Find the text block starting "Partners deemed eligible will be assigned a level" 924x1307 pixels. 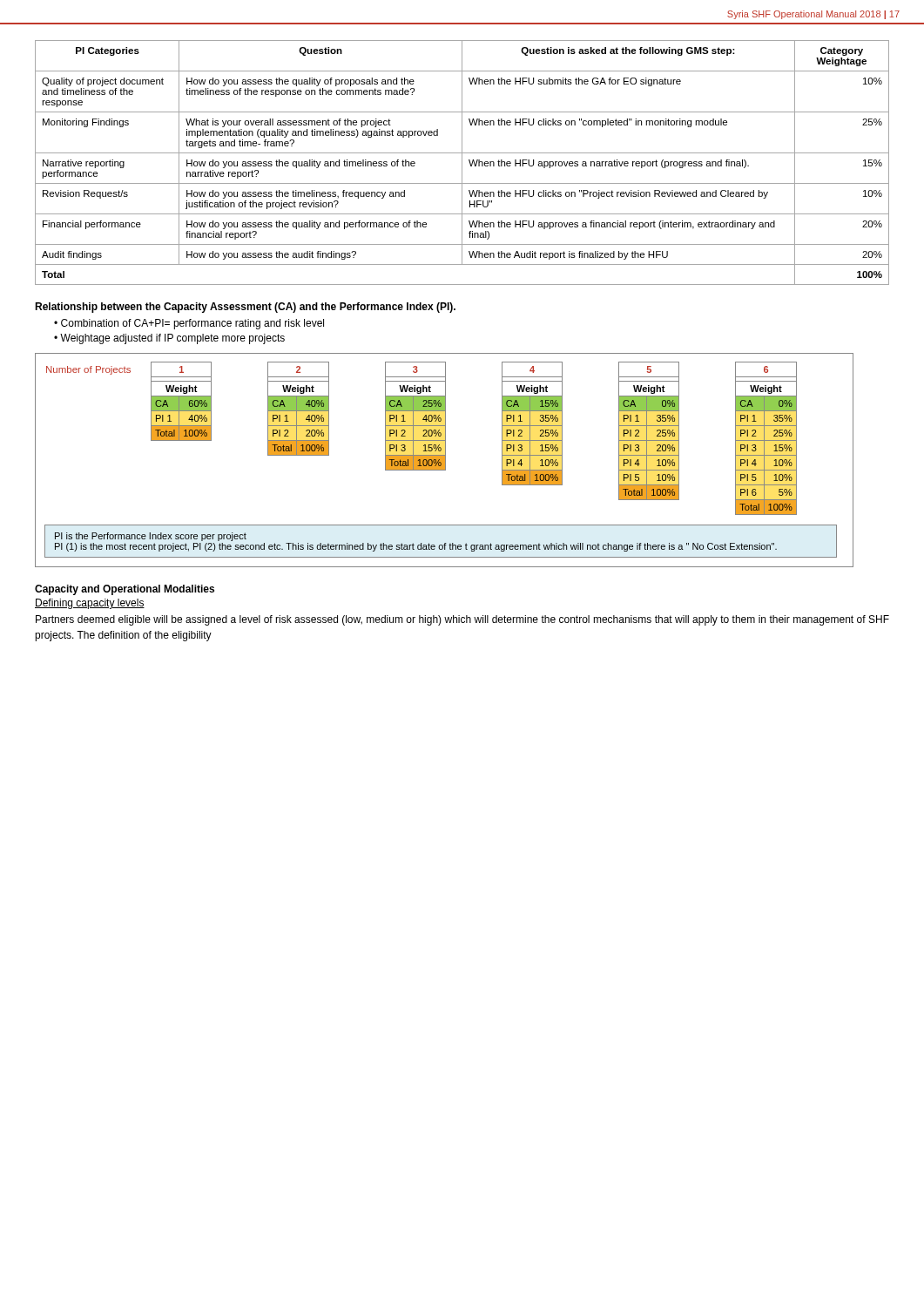(x=462, y=627)
